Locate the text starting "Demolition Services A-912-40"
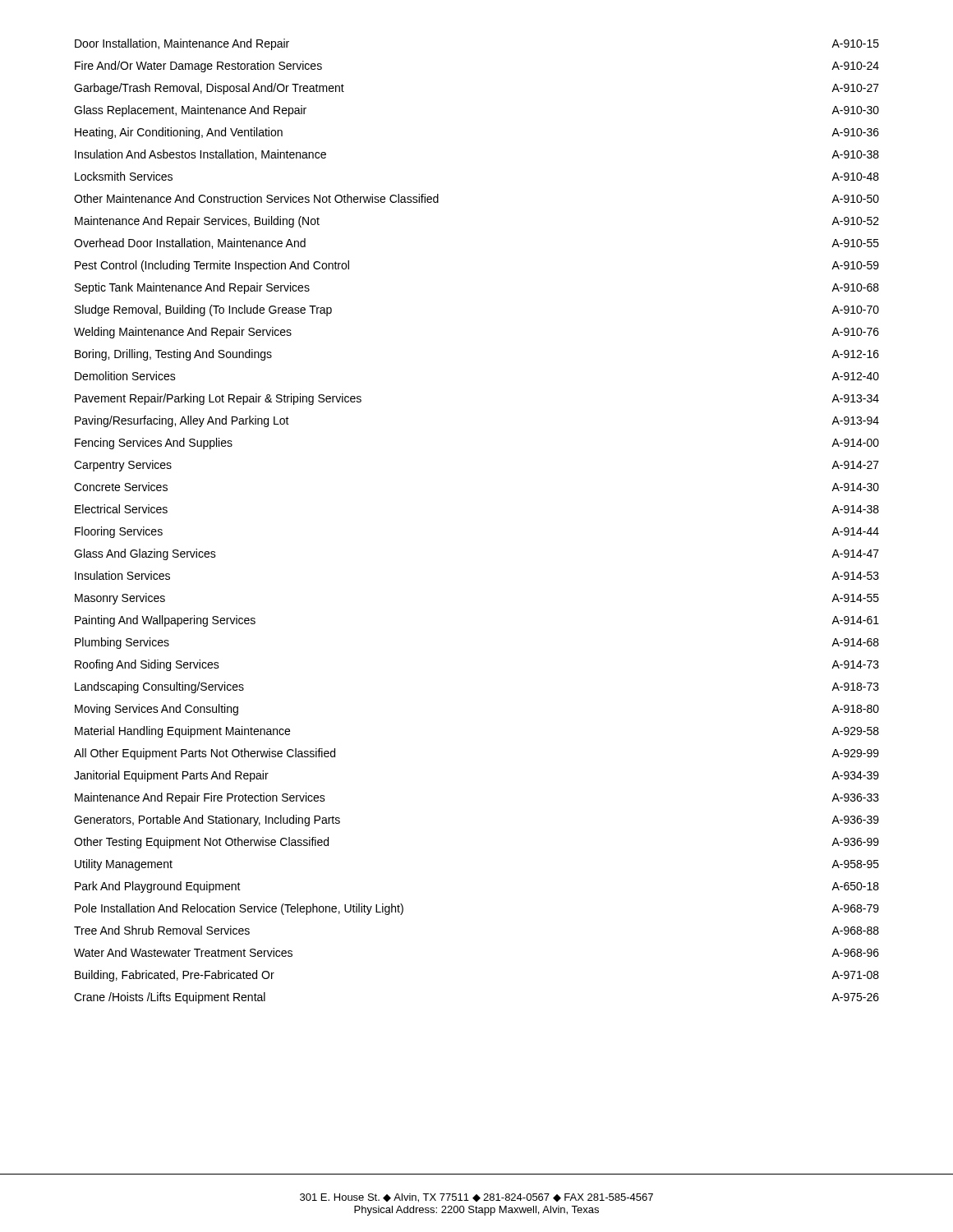The image size is (953, 1232). pos(124,376)
